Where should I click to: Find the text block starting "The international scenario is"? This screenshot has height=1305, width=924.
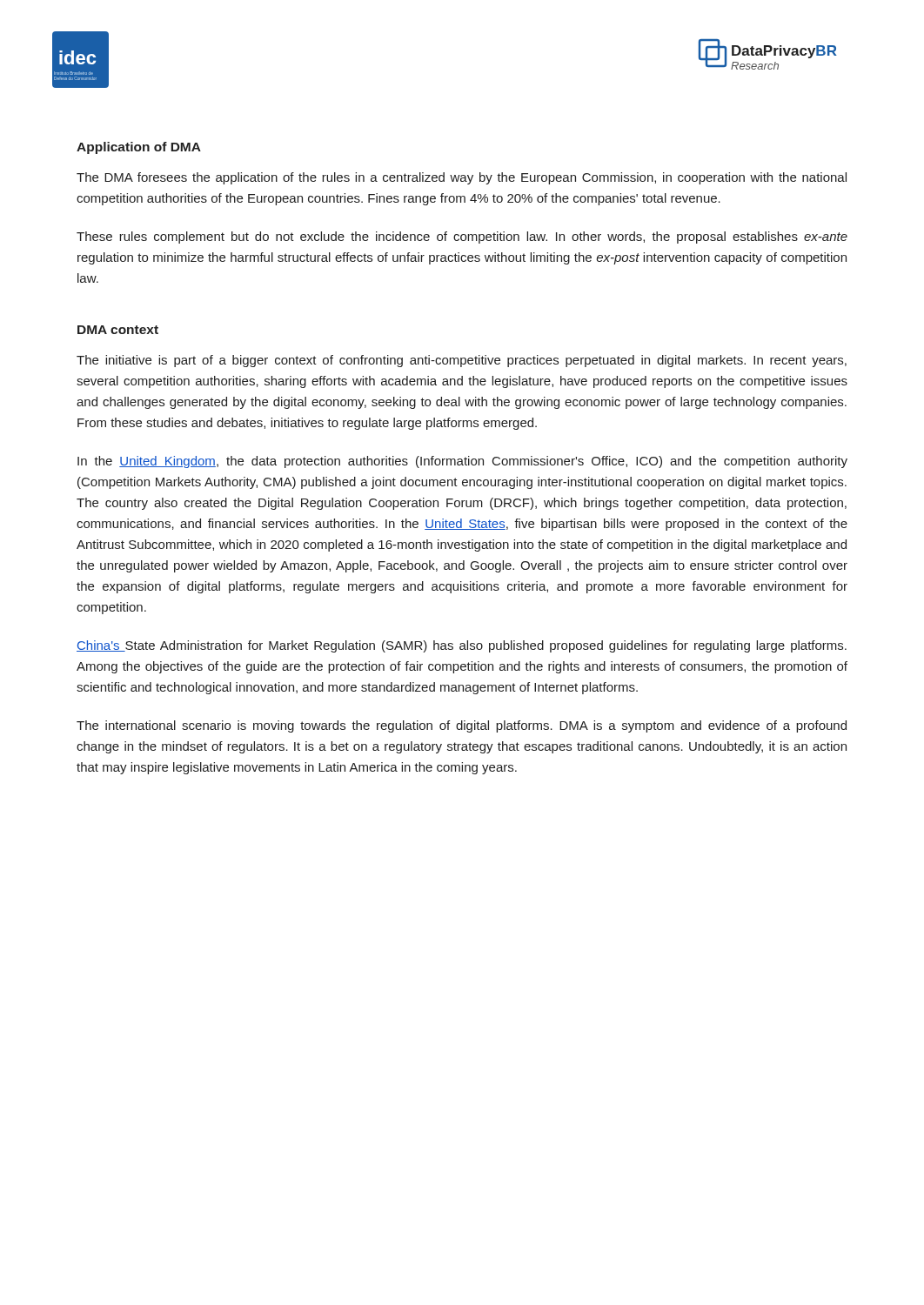click(x=462, y=746)
